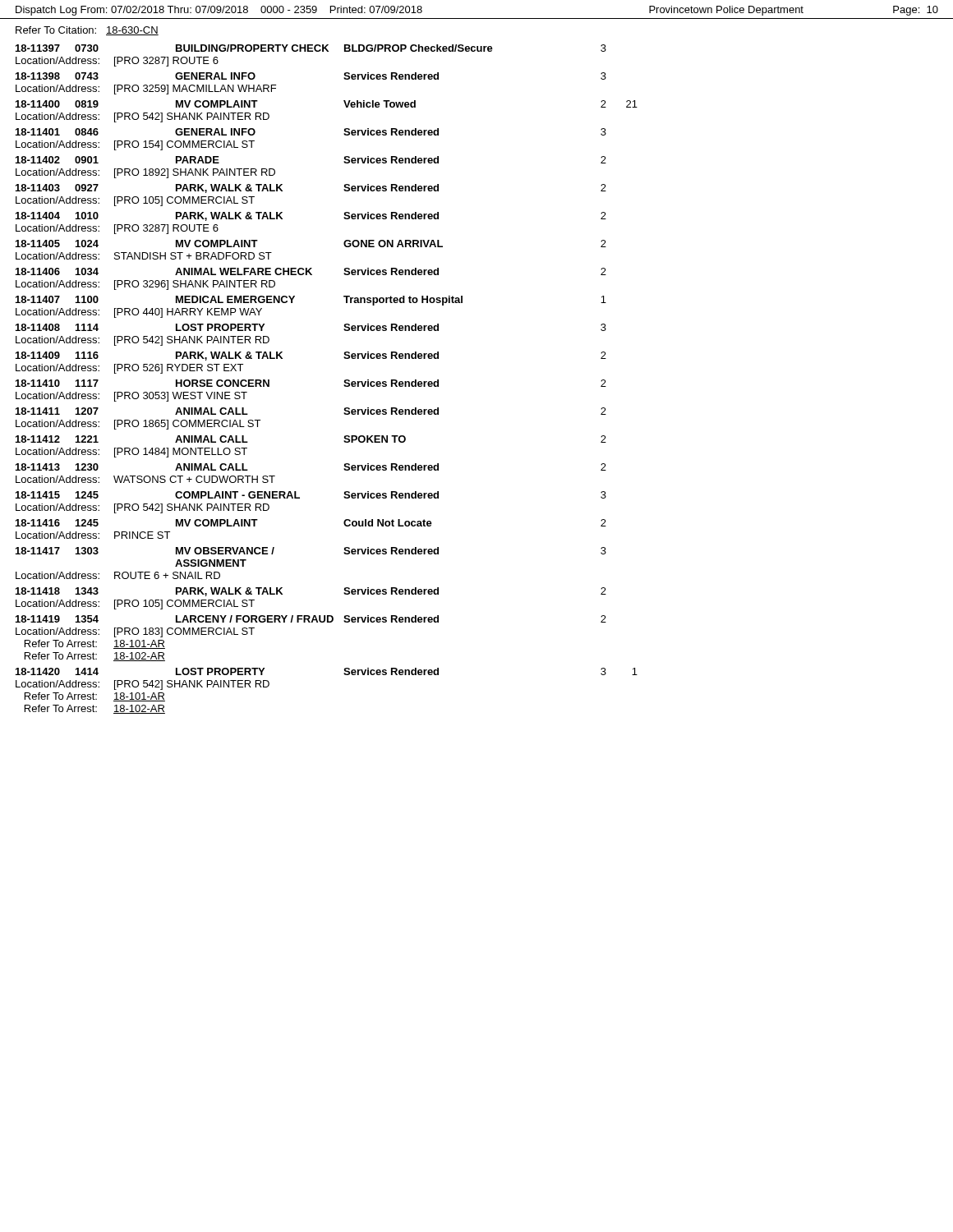Click on the block starting "18-11398 0743 GENERAL"

click(x=42, y=78)
